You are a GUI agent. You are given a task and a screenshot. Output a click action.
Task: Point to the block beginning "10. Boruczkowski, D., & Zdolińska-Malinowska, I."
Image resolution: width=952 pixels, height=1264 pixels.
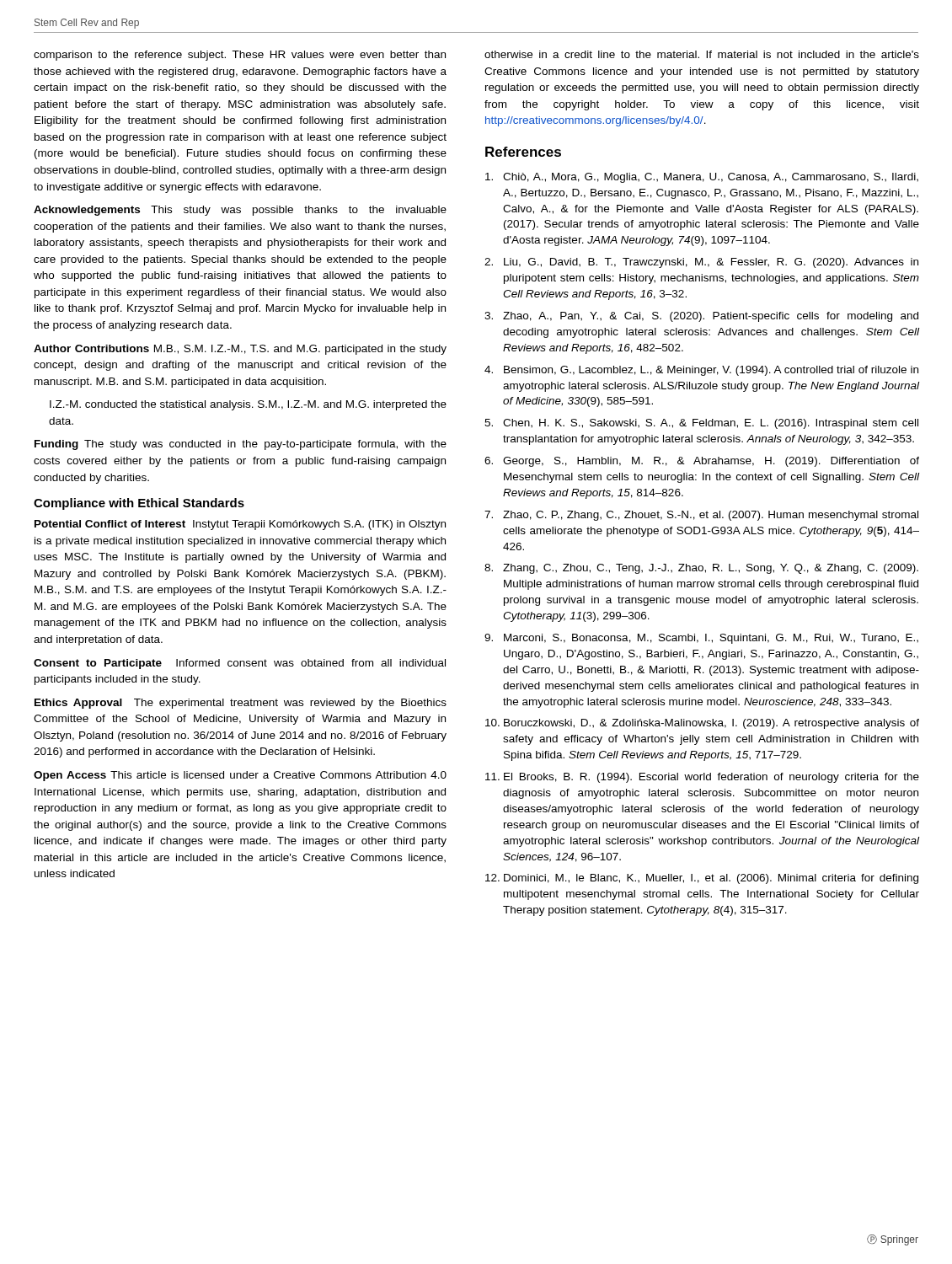[702, 740]
